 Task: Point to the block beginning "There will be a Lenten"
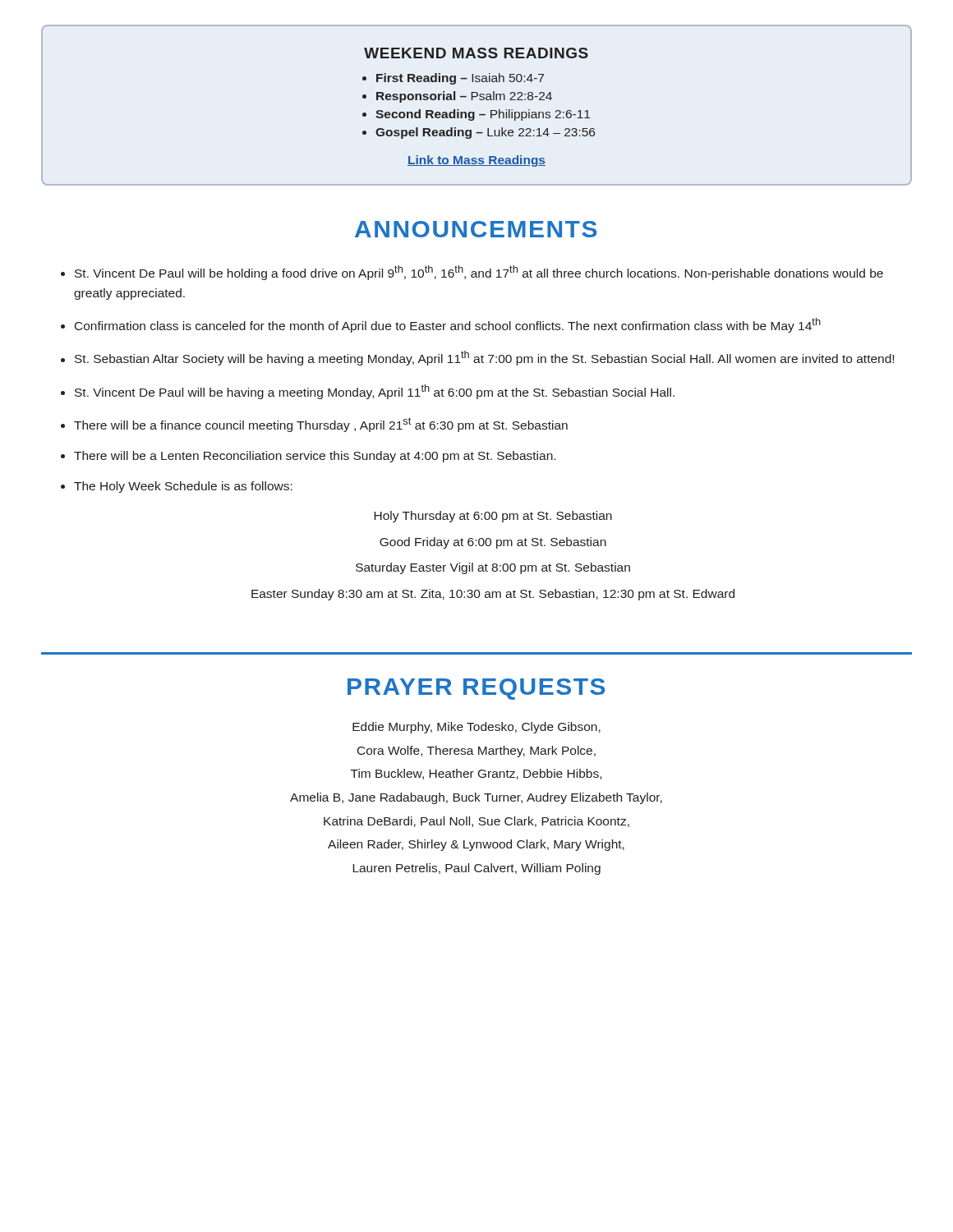493,456
